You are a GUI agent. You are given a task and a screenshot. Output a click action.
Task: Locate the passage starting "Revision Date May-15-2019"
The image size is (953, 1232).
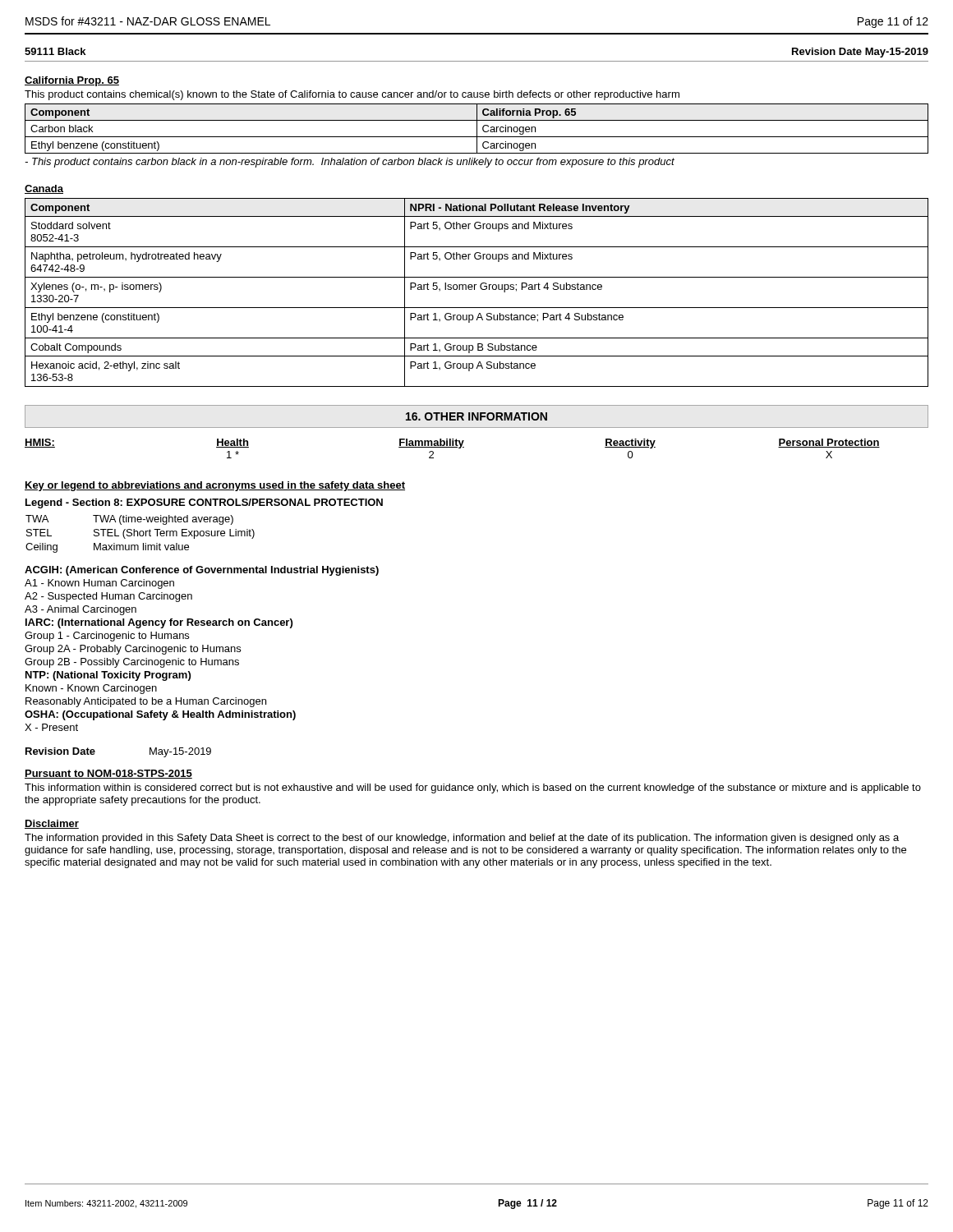[58, 752]
